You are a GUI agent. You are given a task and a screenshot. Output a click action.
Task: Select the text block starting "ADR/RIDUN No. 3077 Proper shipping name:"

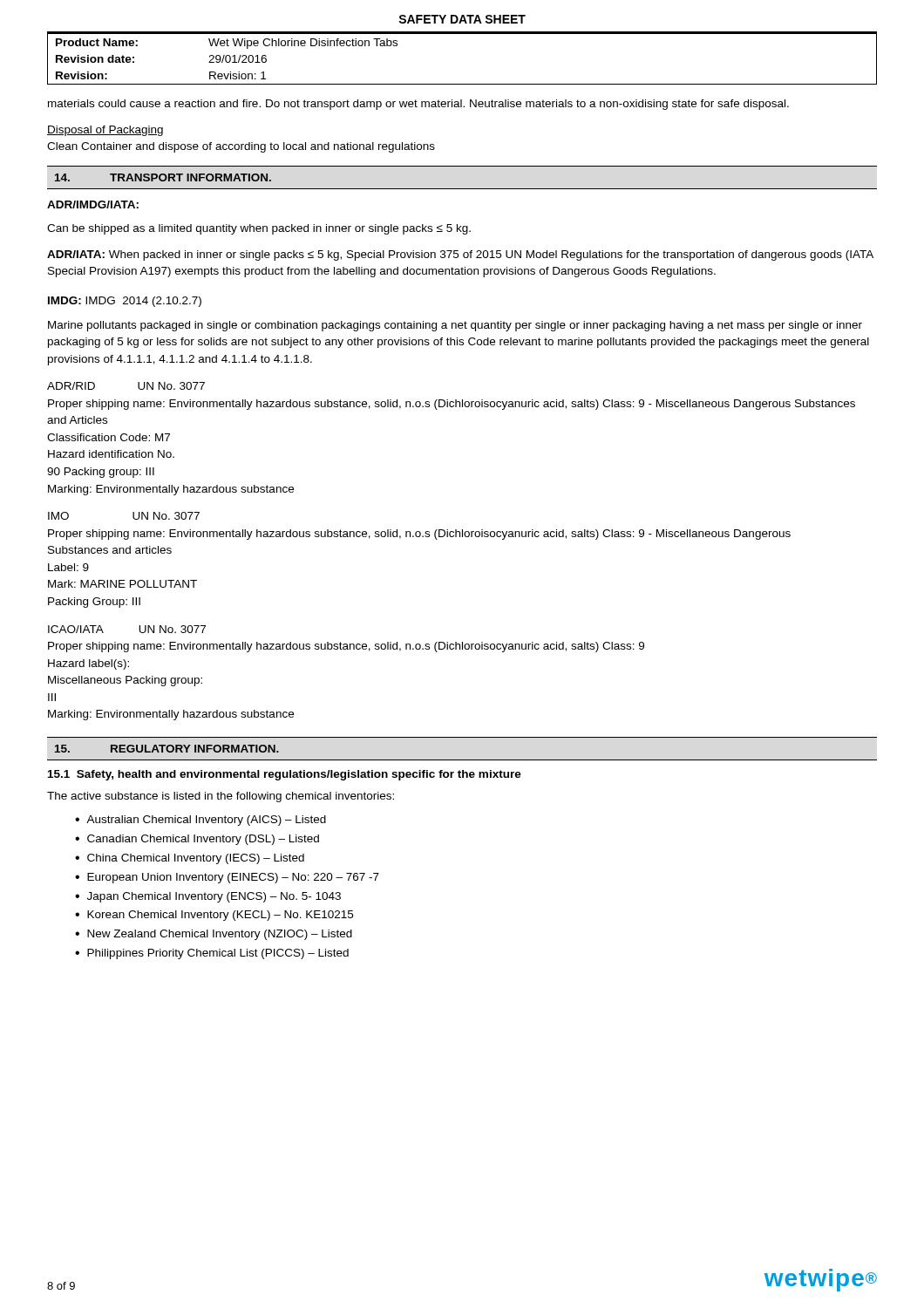[69, 386]
